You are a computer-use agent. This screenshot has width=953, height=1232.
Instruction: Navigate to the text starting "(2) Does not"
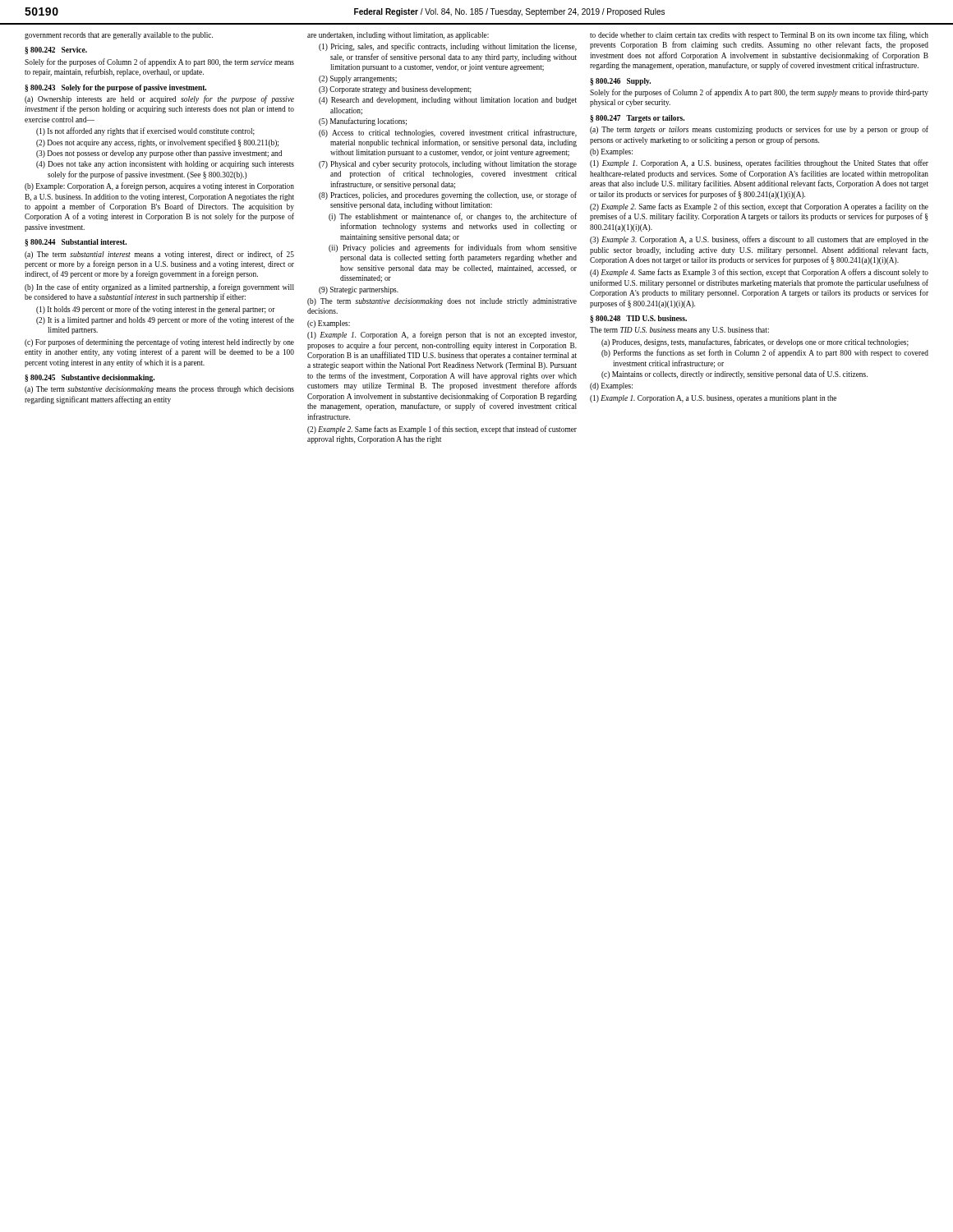pyautogui.click(x=158, y=143)
